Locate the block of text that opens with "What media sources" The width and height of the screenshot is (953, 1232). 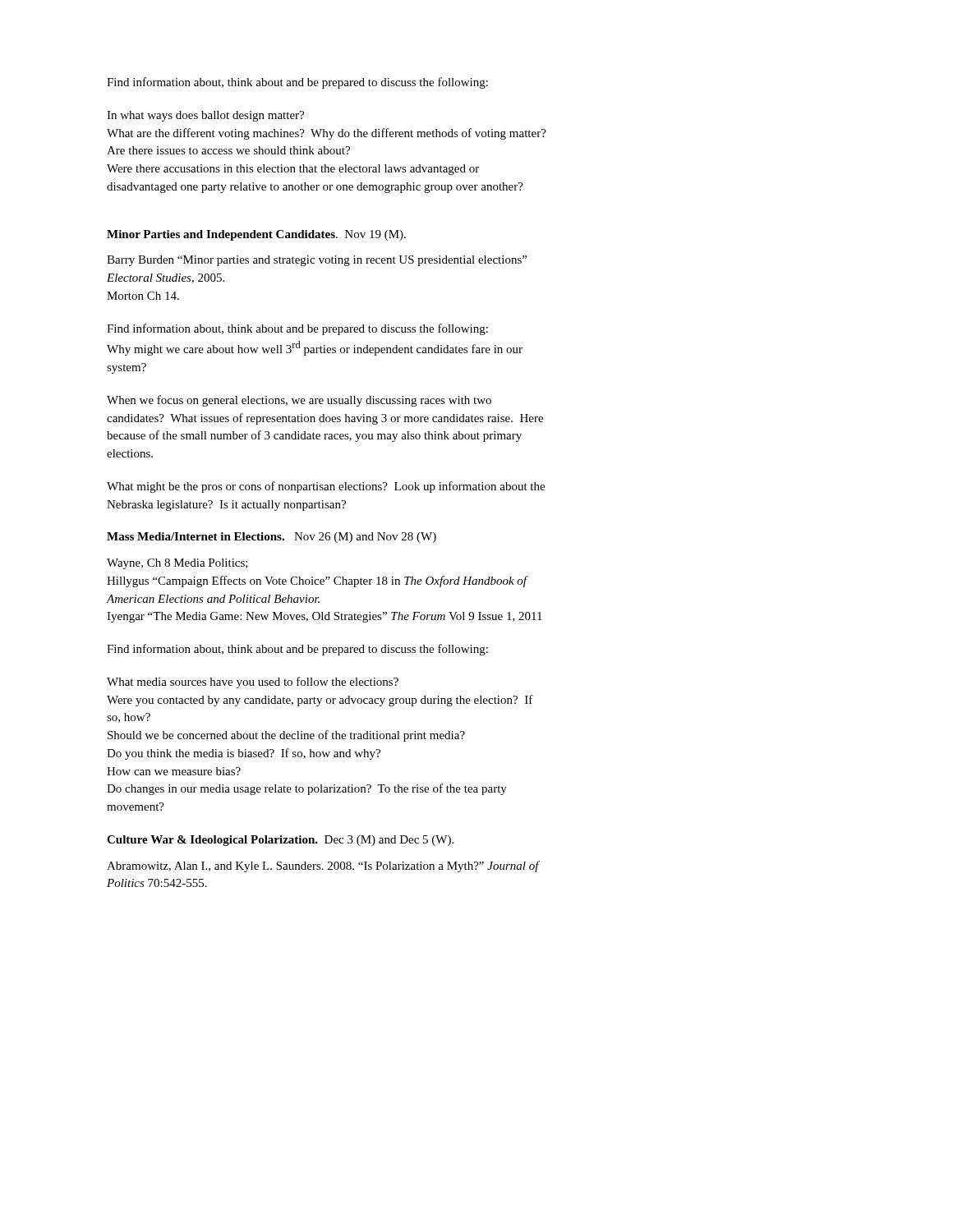[253, 683]
